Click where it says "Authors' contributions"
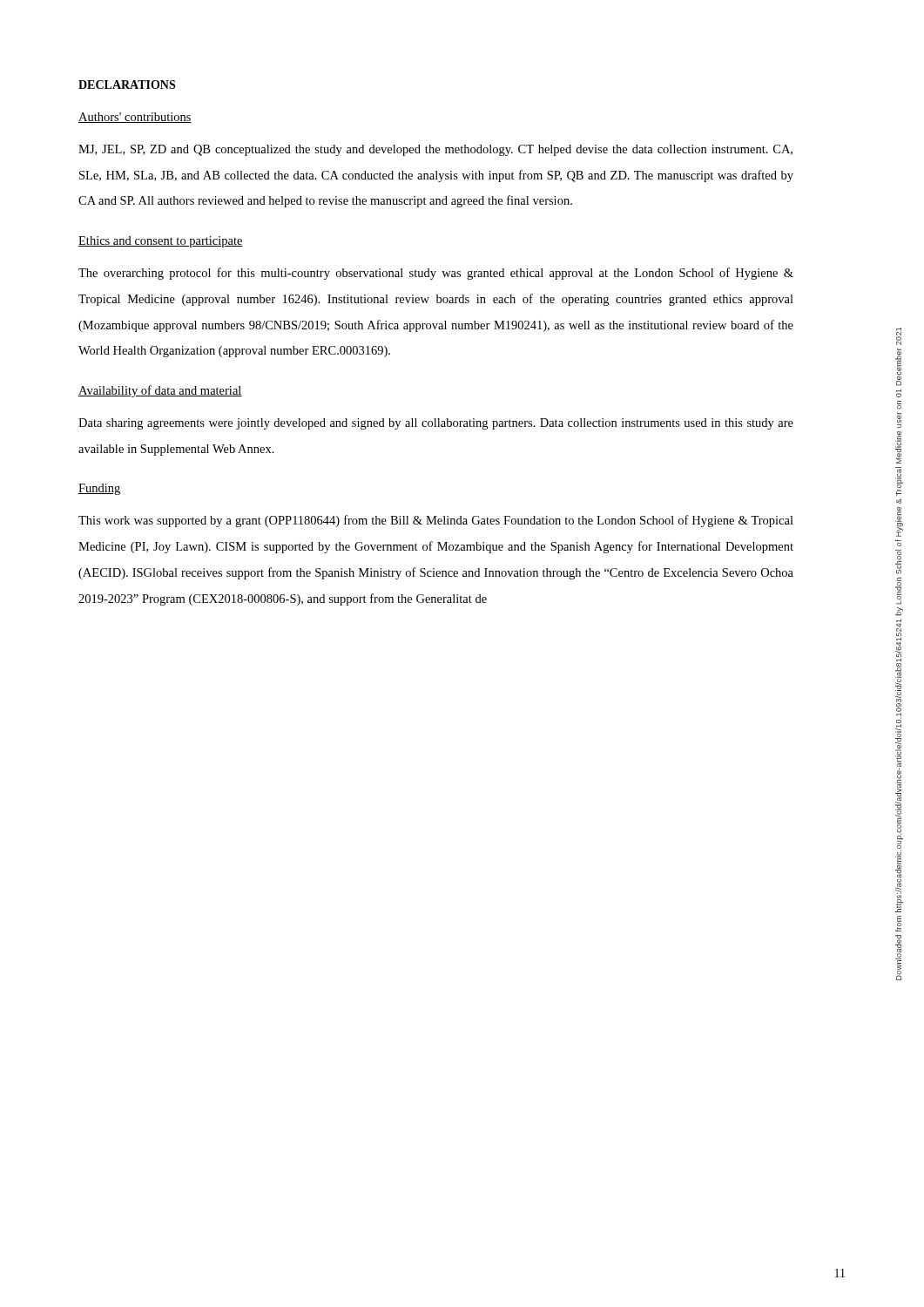The height and width of the screenshot is (1307, 924). 135,117
